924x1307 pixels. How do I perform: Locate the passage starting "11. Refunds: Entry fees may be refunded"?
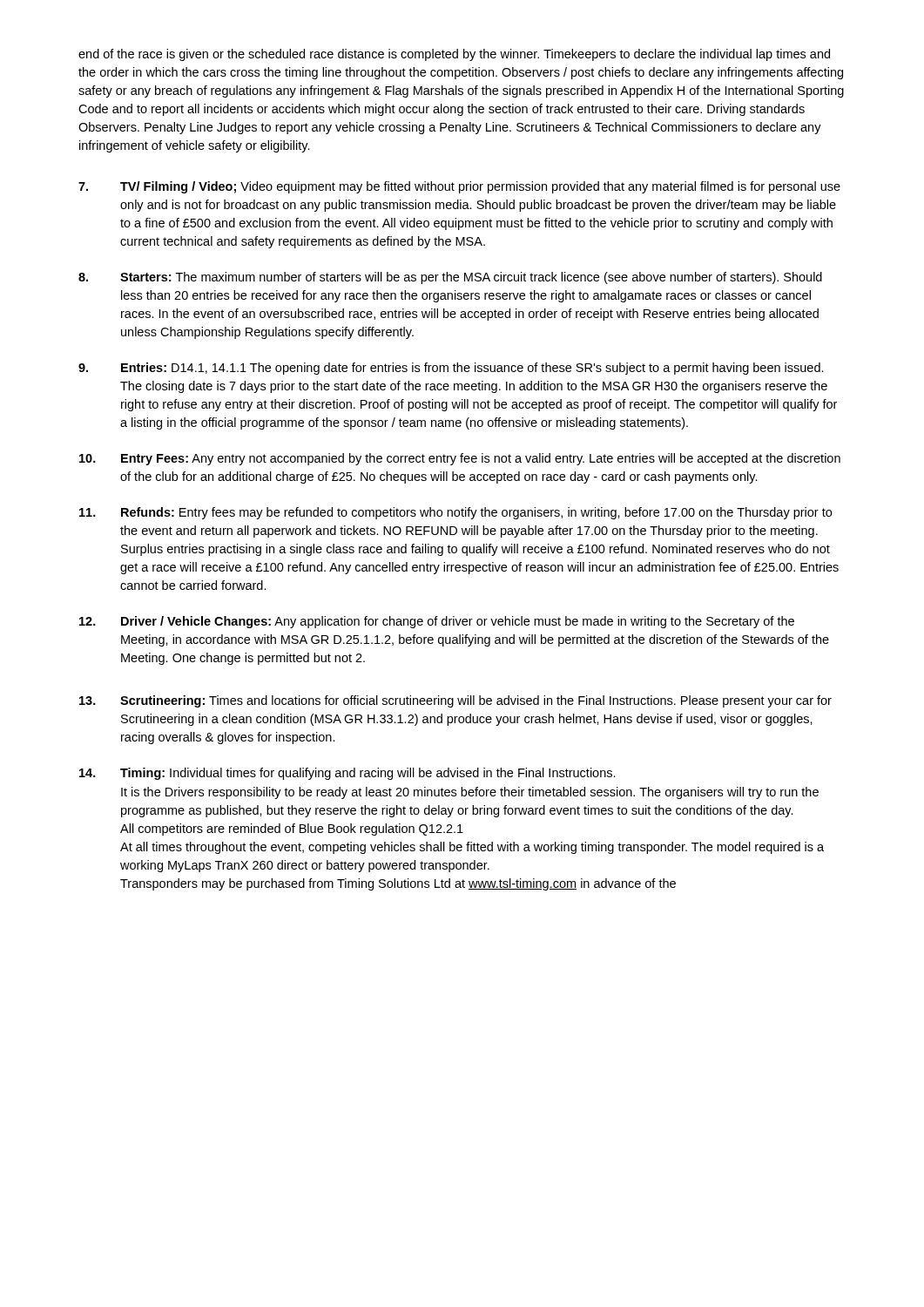[x=462, y=550]
